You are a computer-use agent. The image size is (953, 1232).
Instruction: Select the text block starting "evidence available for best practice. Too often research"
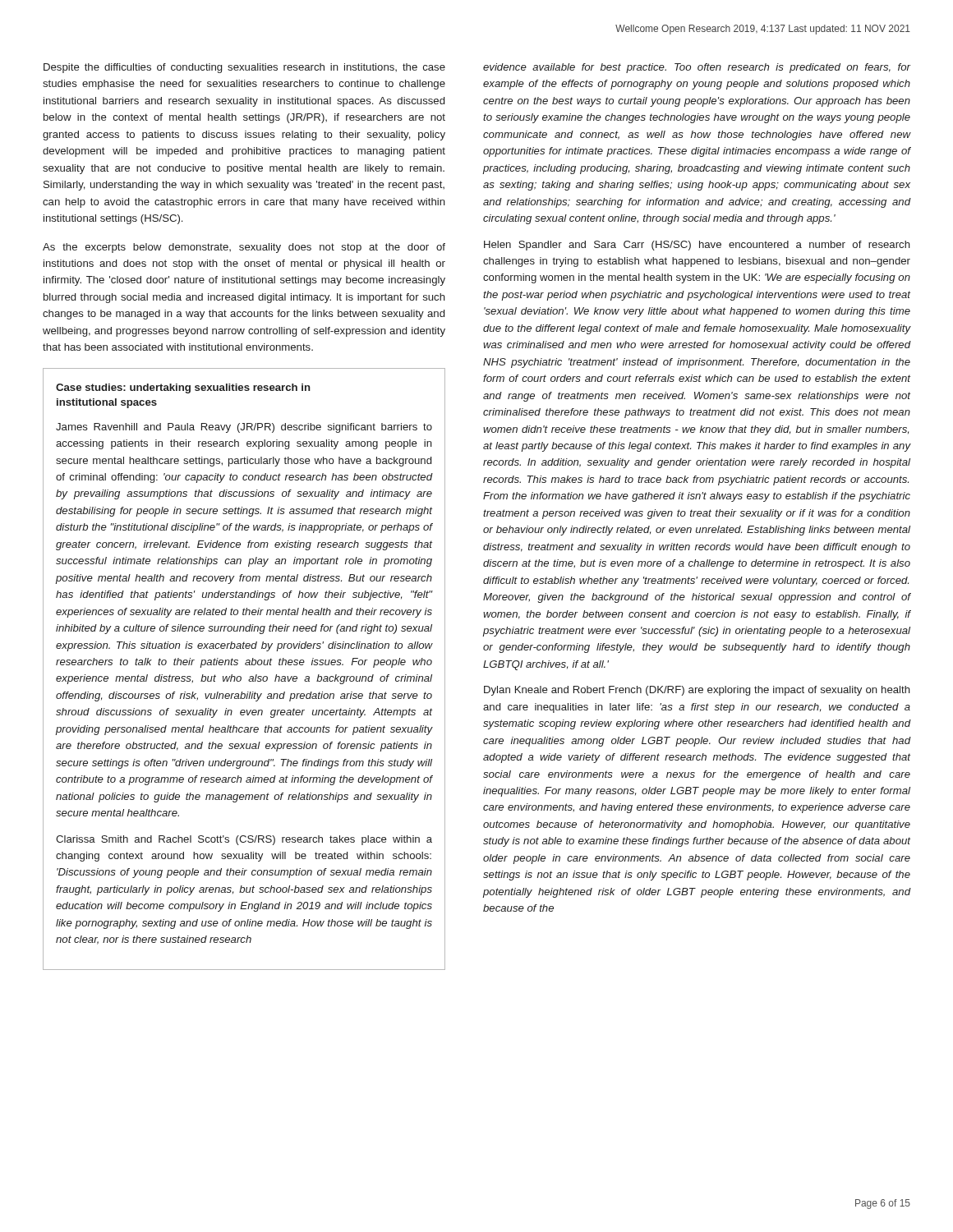pyautogui.click(x=697, y=488)
